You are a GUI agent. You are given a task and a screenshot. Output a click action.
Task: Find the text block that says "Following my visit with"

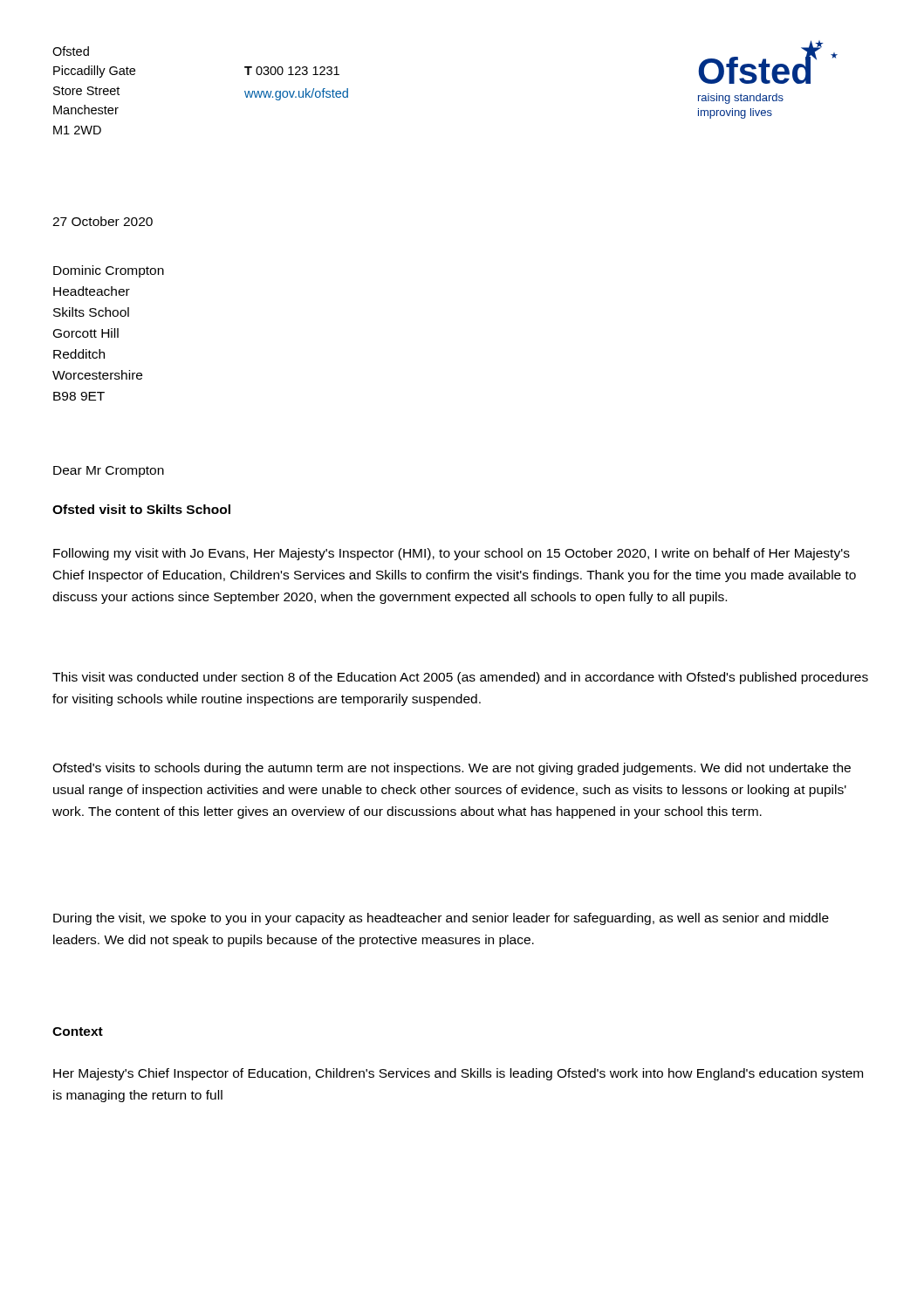coord(454,575)
